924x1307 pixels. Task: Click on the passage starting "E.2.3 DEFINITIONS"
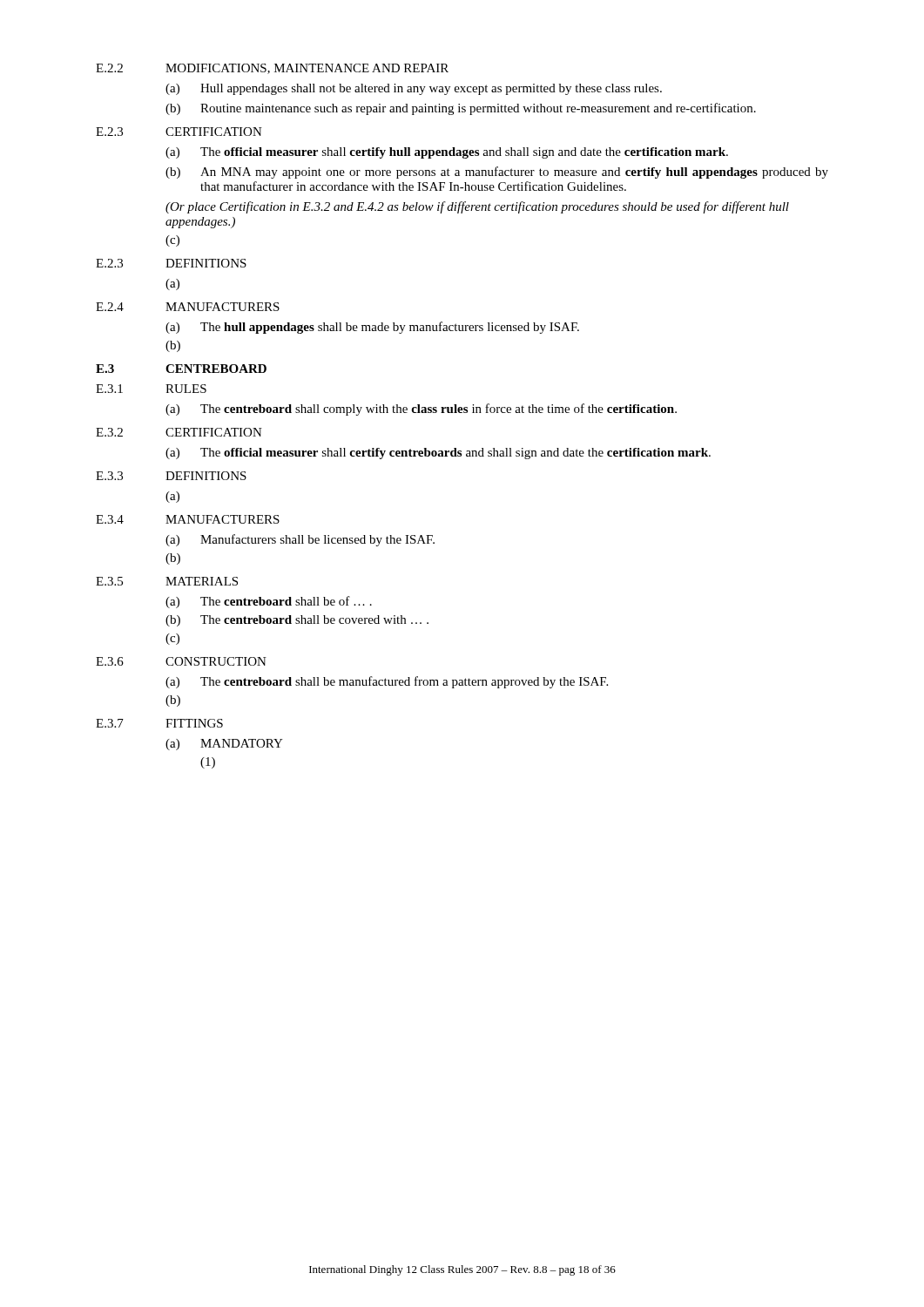point(171,264)
